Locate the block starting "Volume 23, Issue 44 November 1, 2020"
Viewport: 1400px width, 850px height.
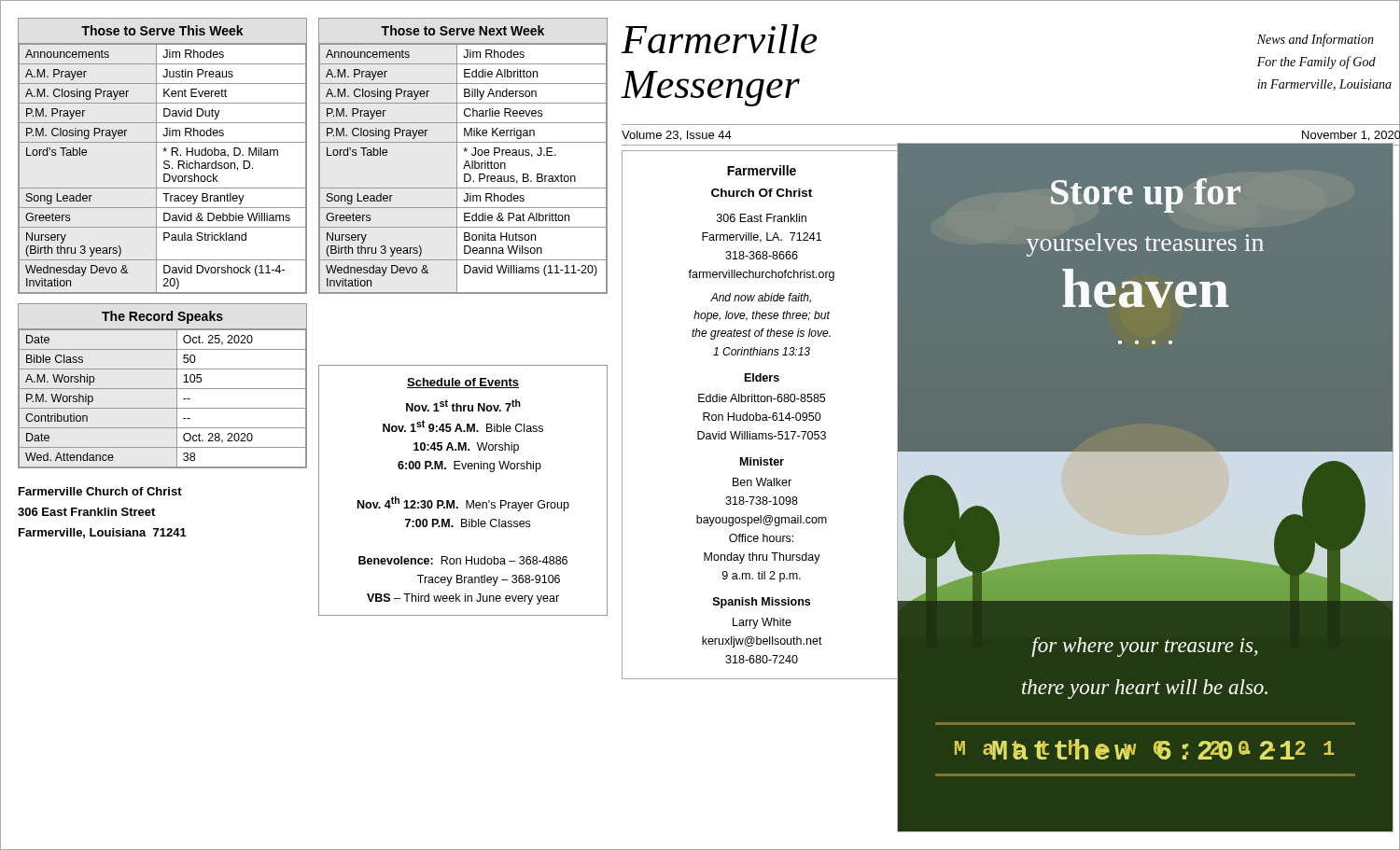[x=1011, y=135]
